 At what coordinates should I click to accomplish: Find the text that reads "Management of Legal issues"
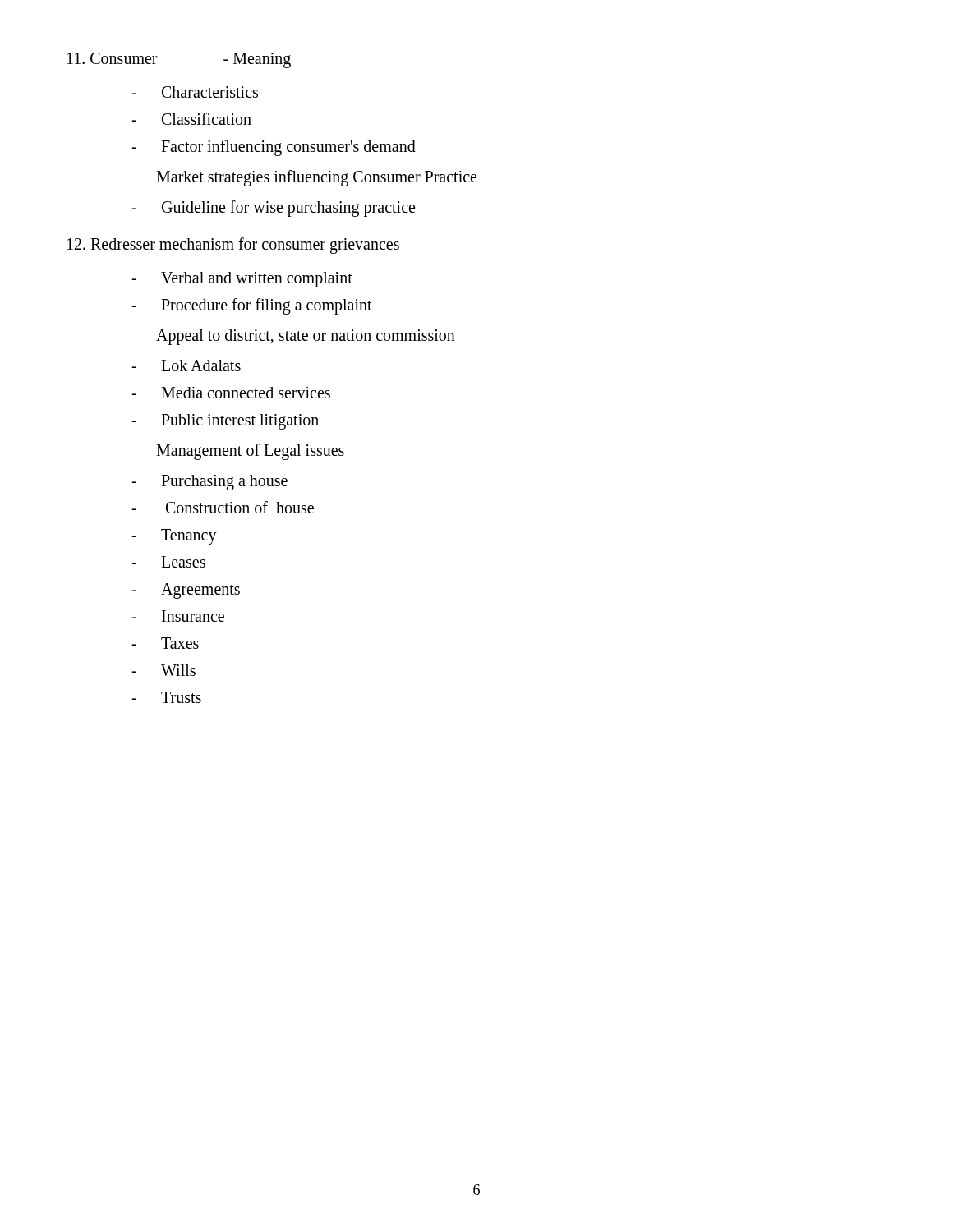pos(250,450)
